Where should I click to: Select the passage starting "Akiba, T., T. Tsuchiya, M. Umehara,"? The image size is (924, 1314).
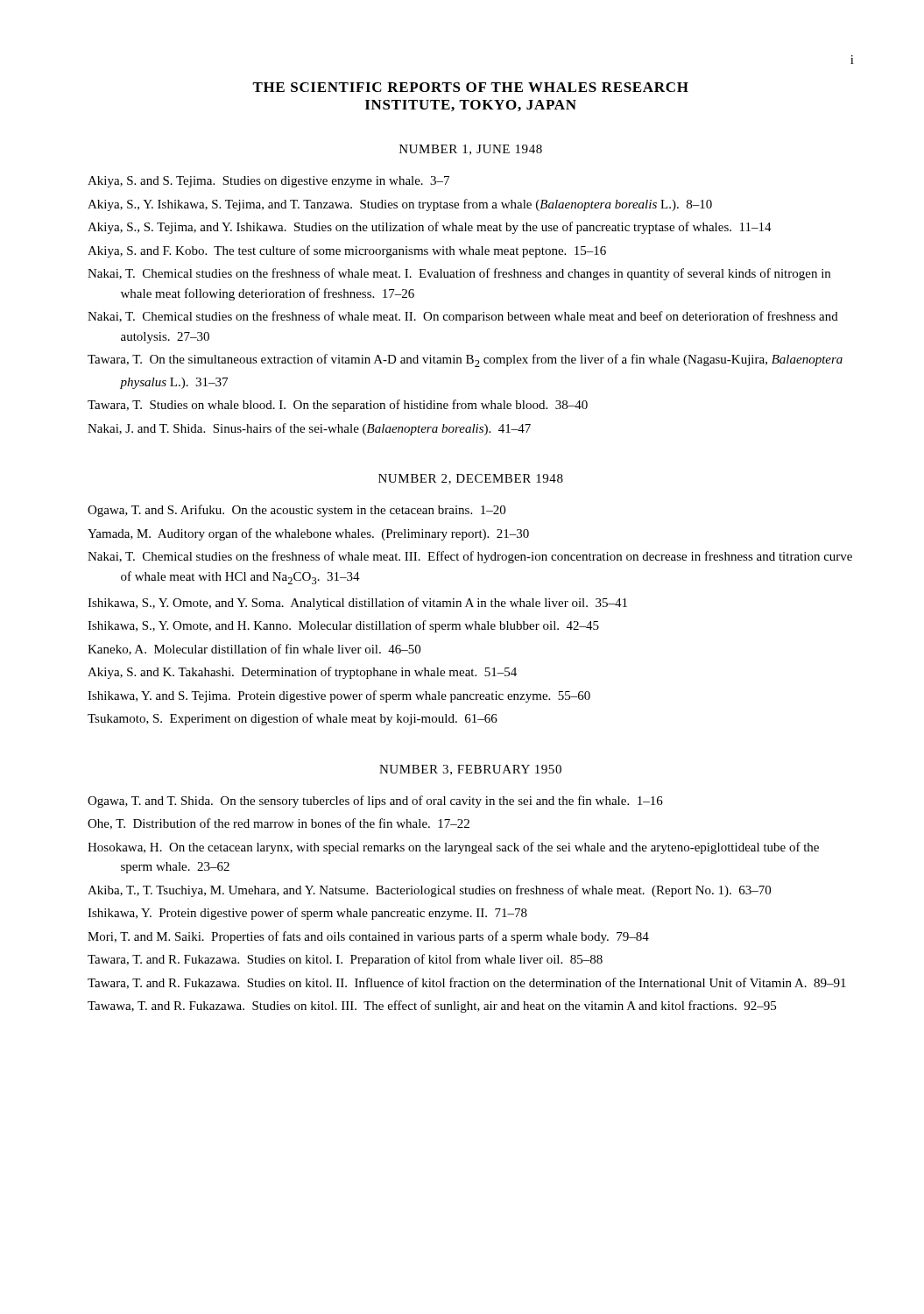[429, 890]
